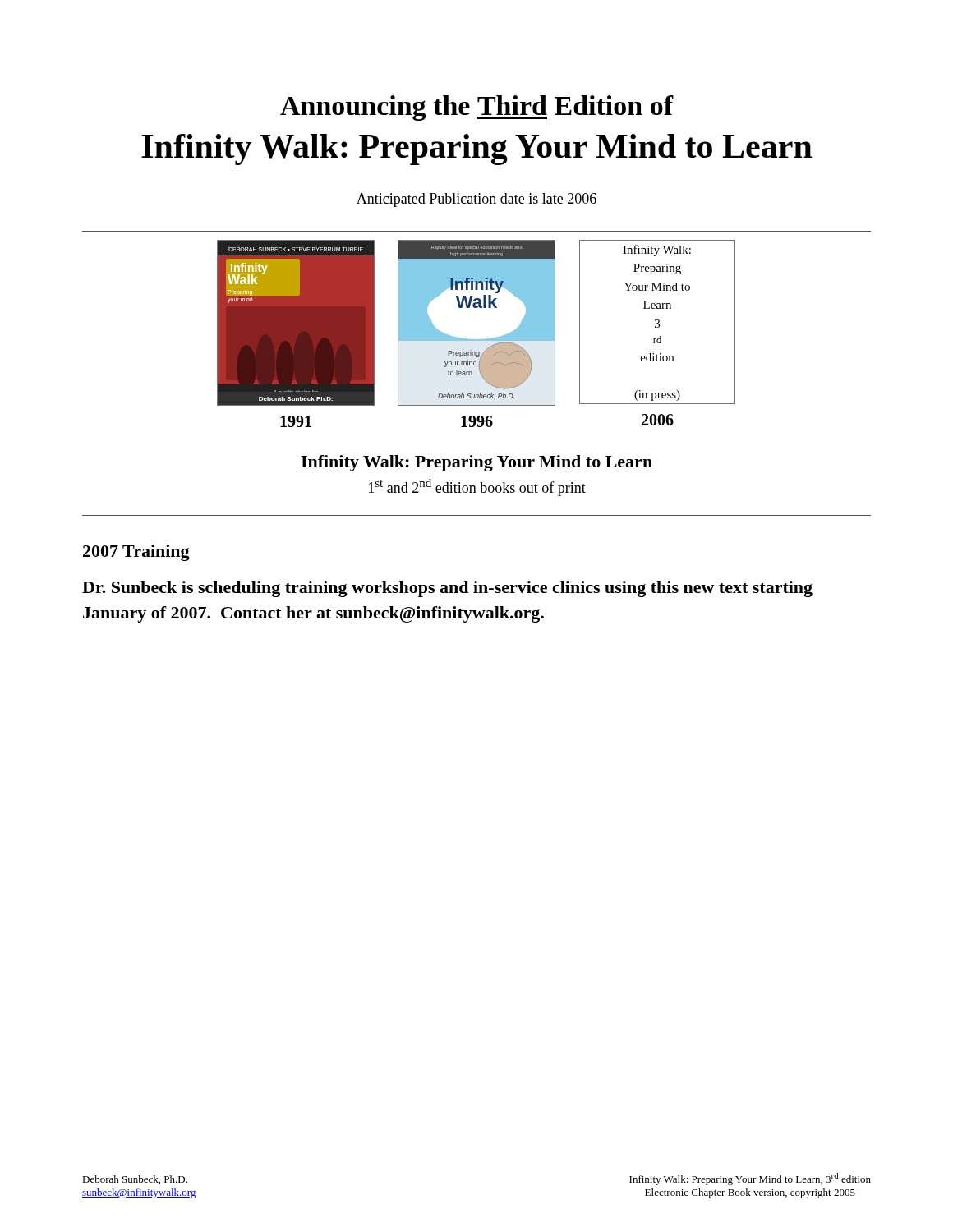Viewport: 953px width, 1232px height.
Task: Select the illustration
Action: (476, 367)
